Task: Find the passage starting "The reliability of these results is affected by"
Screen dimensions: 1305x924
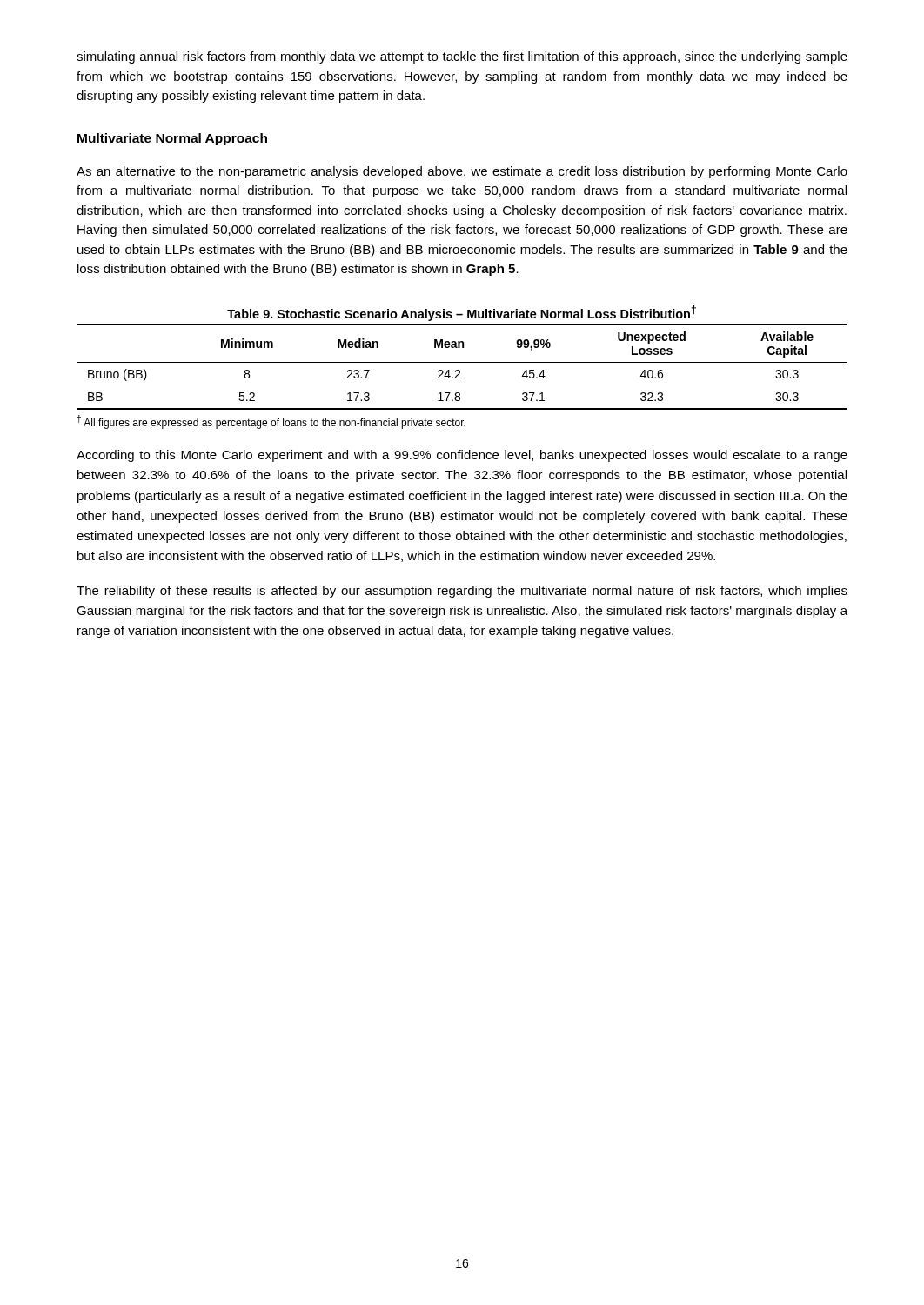Action: (462, 610)
